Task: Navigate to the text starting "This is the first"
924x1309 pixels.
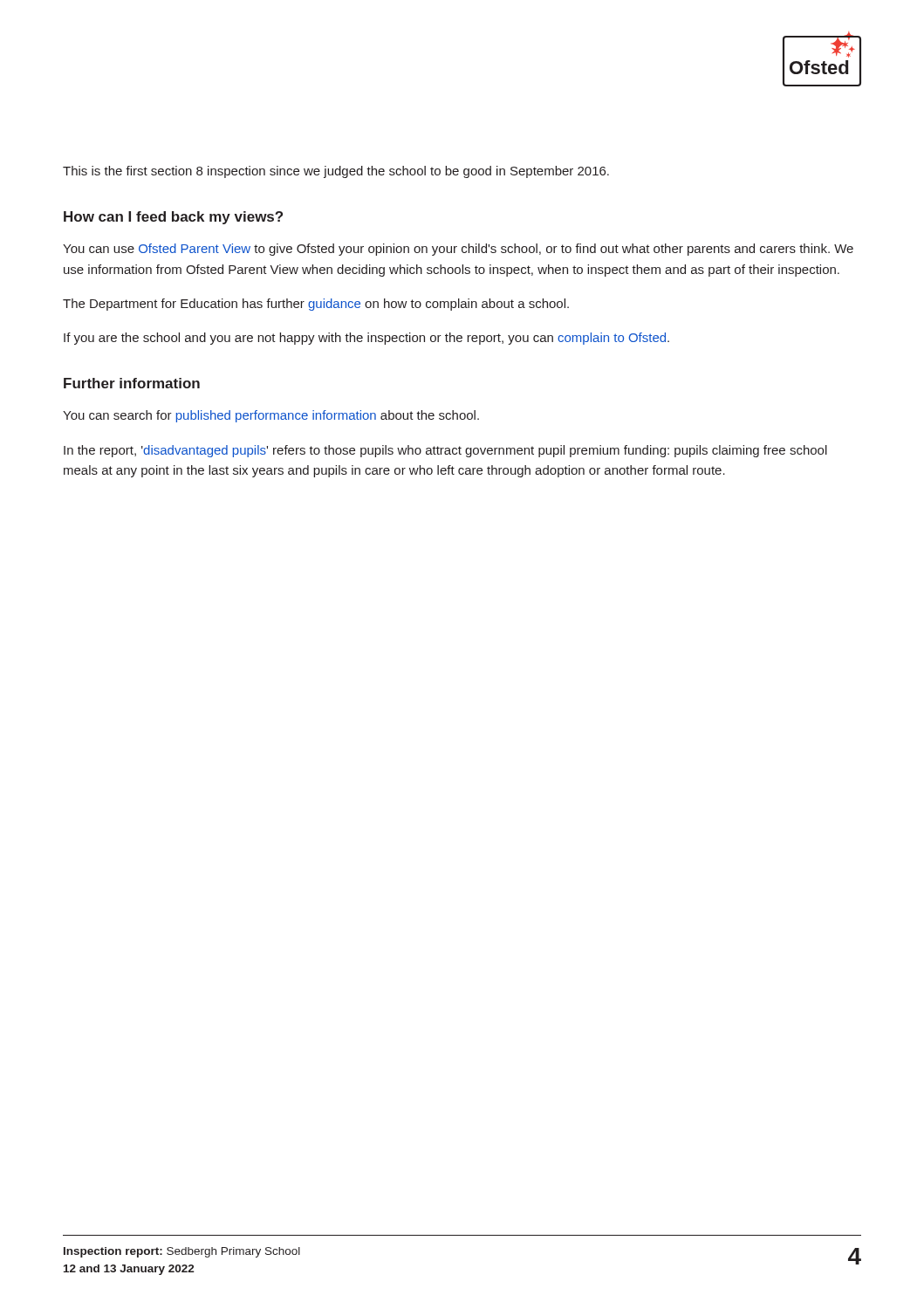Action: point(336,171)
